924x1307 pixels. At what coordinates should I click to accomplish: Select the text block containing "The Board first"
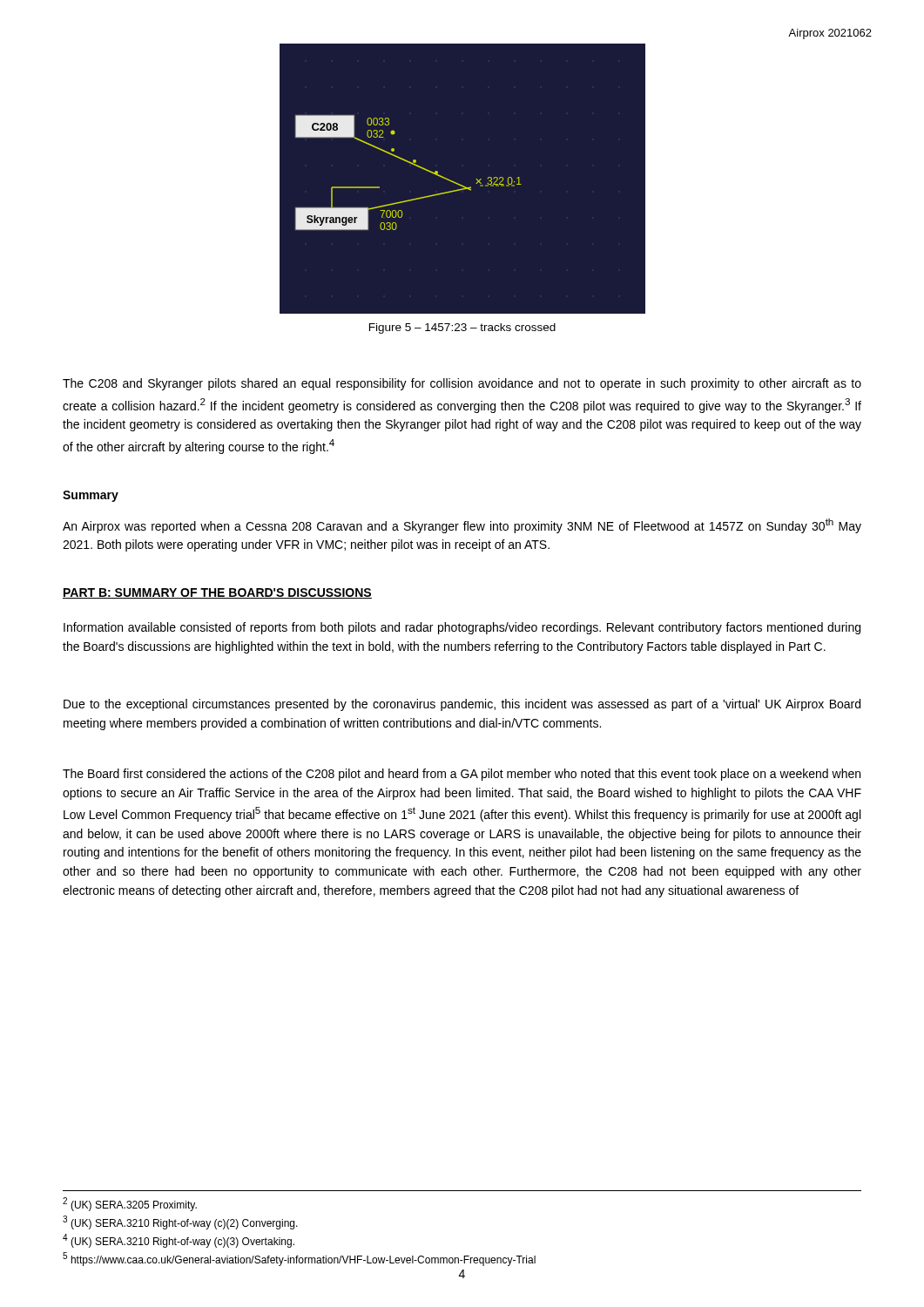pos(462,832)
